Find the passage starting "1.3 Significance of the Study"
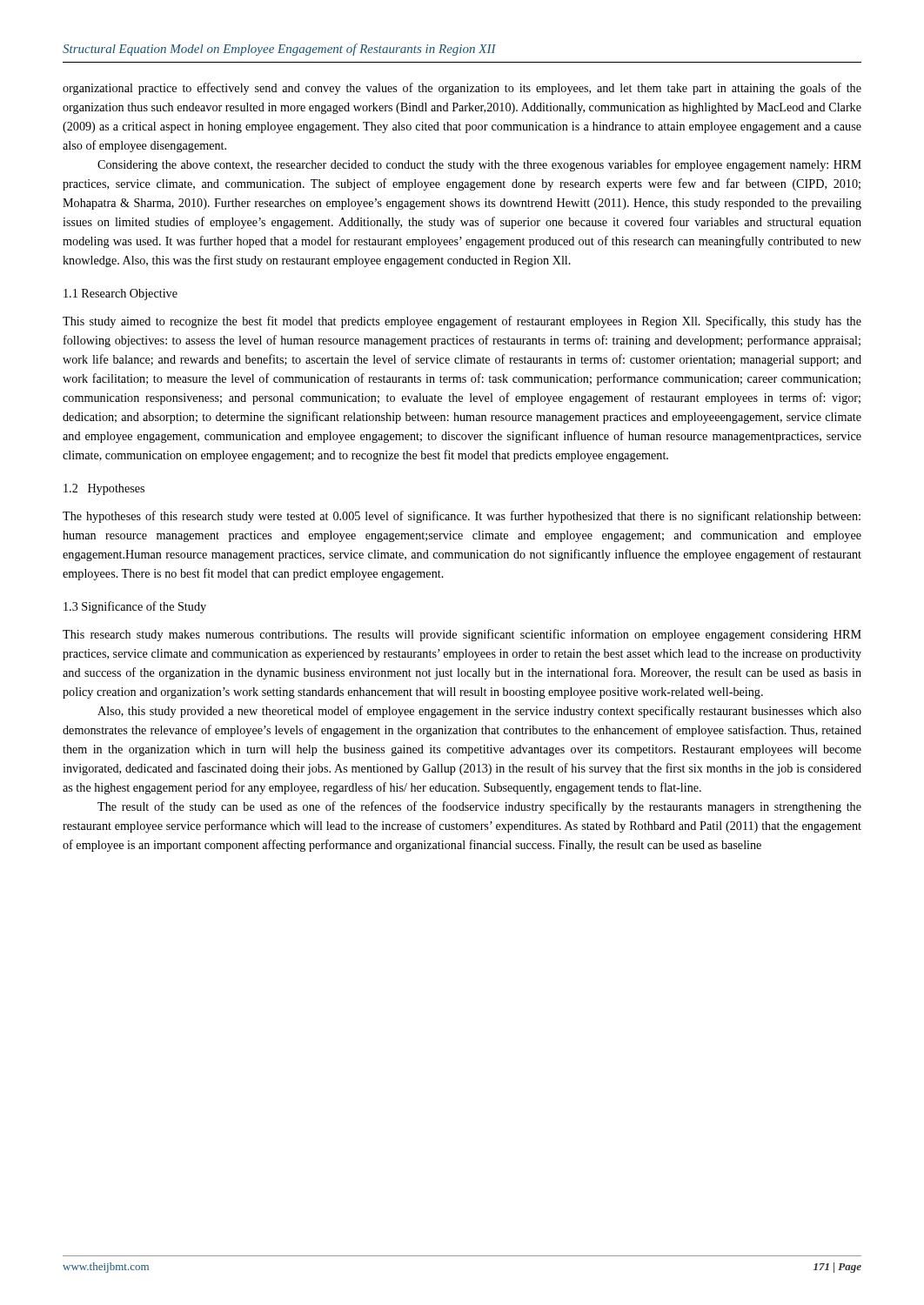The image size is (924, 1305). tap(134, 606)
